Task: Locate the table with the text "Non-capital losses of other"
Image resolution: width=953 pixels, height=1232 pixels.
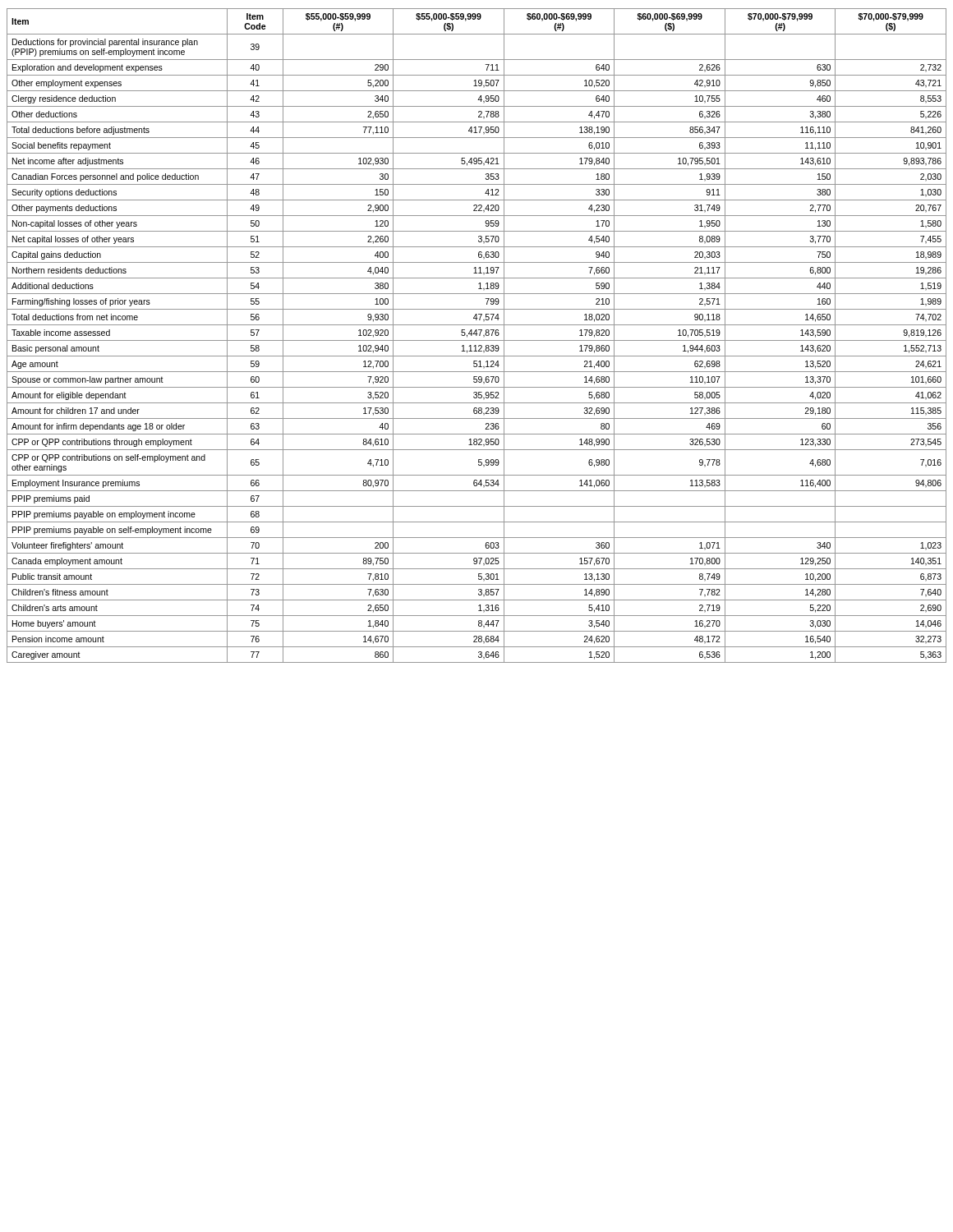Action: click(476, 336)
